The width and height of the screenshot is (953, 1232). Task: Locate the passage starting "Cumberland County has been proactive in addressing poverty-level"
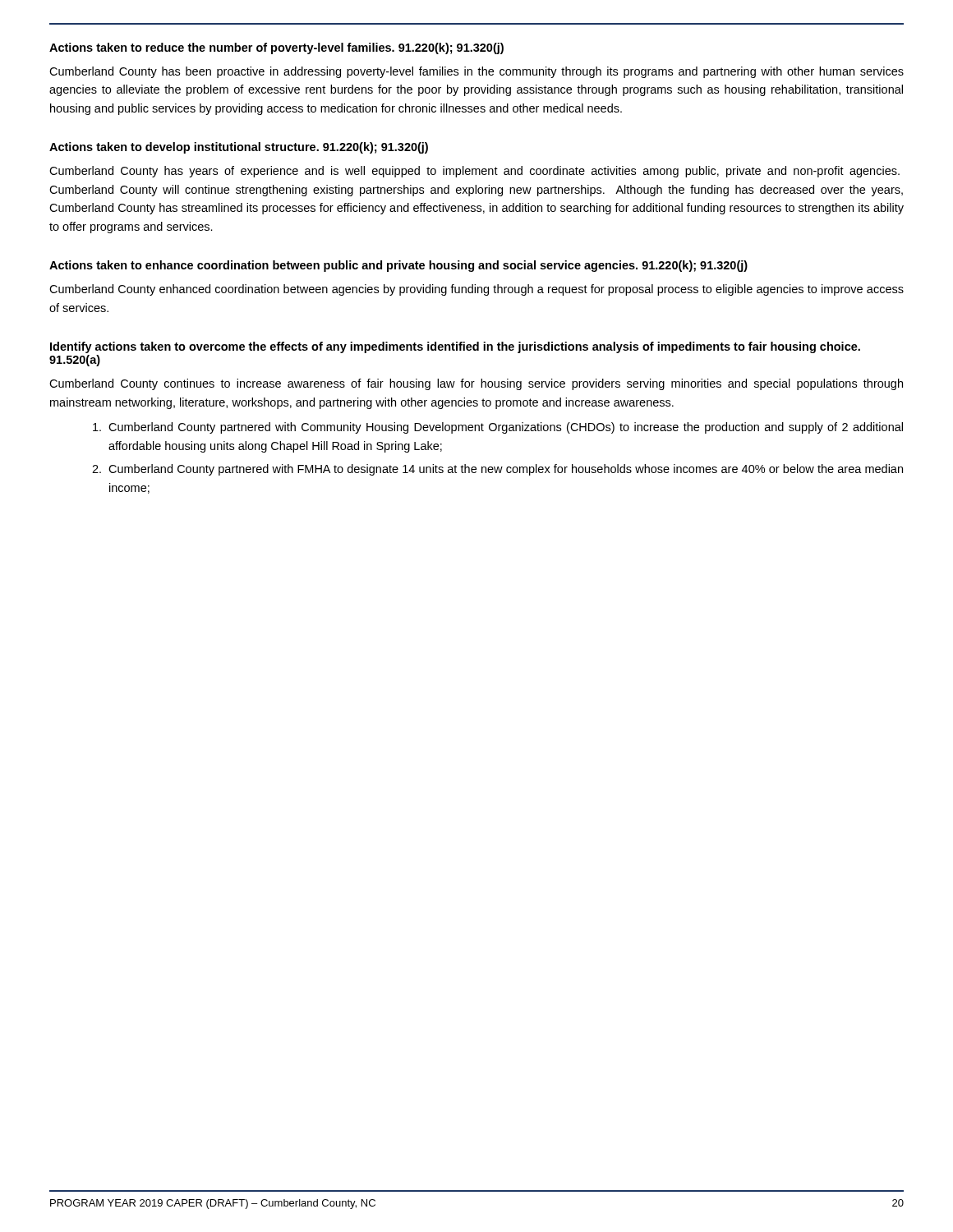coord(476,90)
